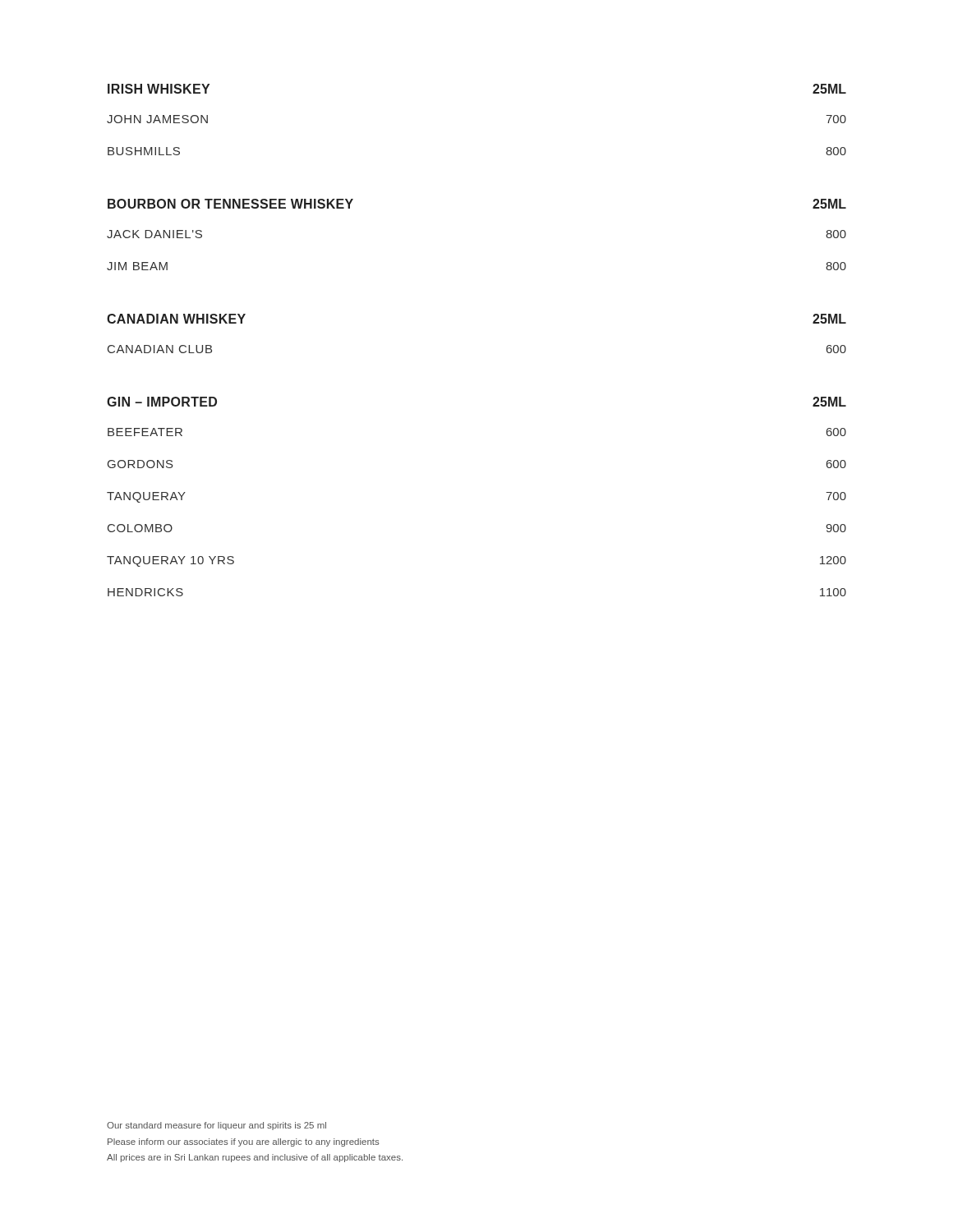Select the text starting "JIM BEAM 800"

136,266
